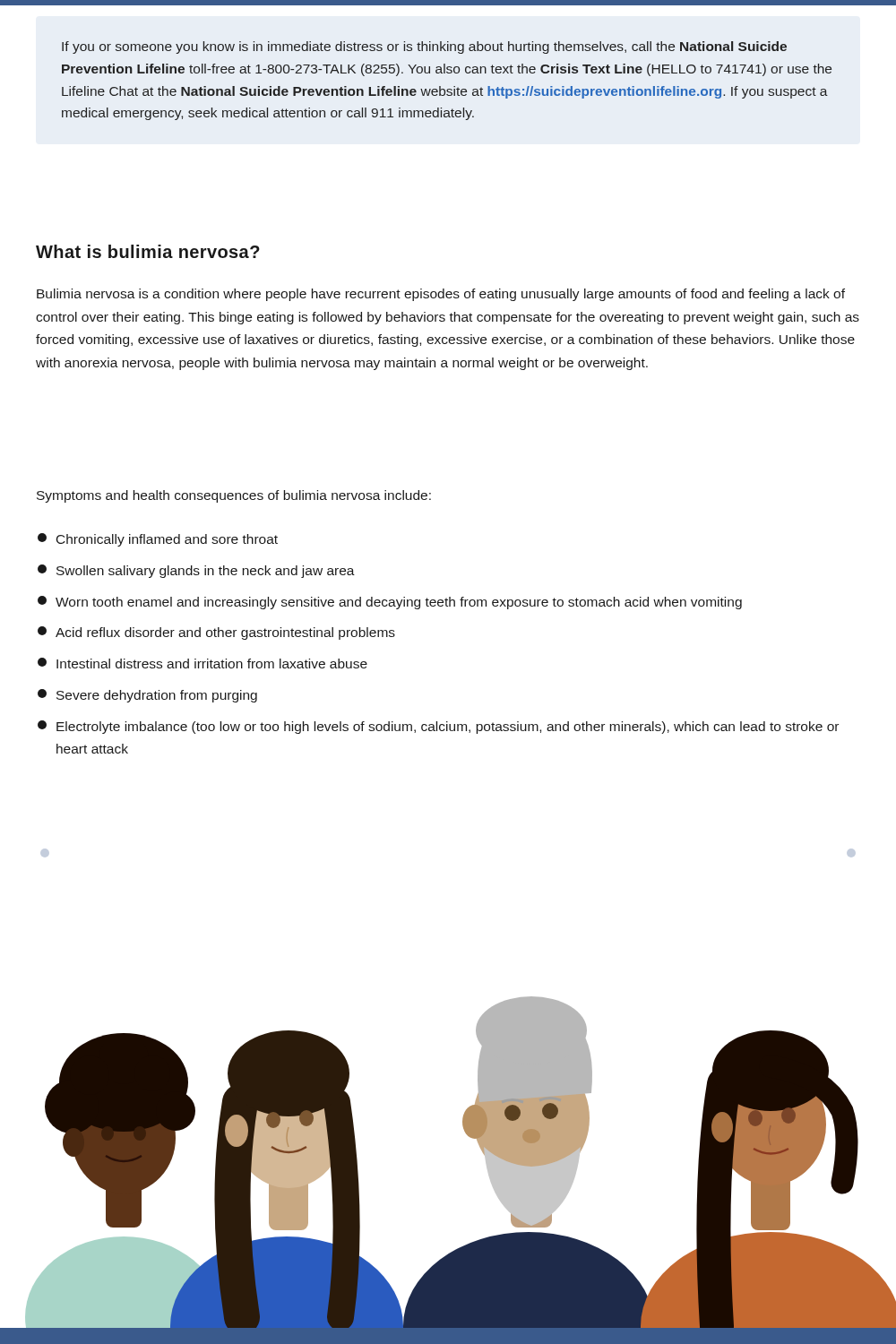Locate the region starting "Acid reflux disorder and other gastrointestinal problems"
The width and height of the screenshot is (896, 1344).
(216, 633)
